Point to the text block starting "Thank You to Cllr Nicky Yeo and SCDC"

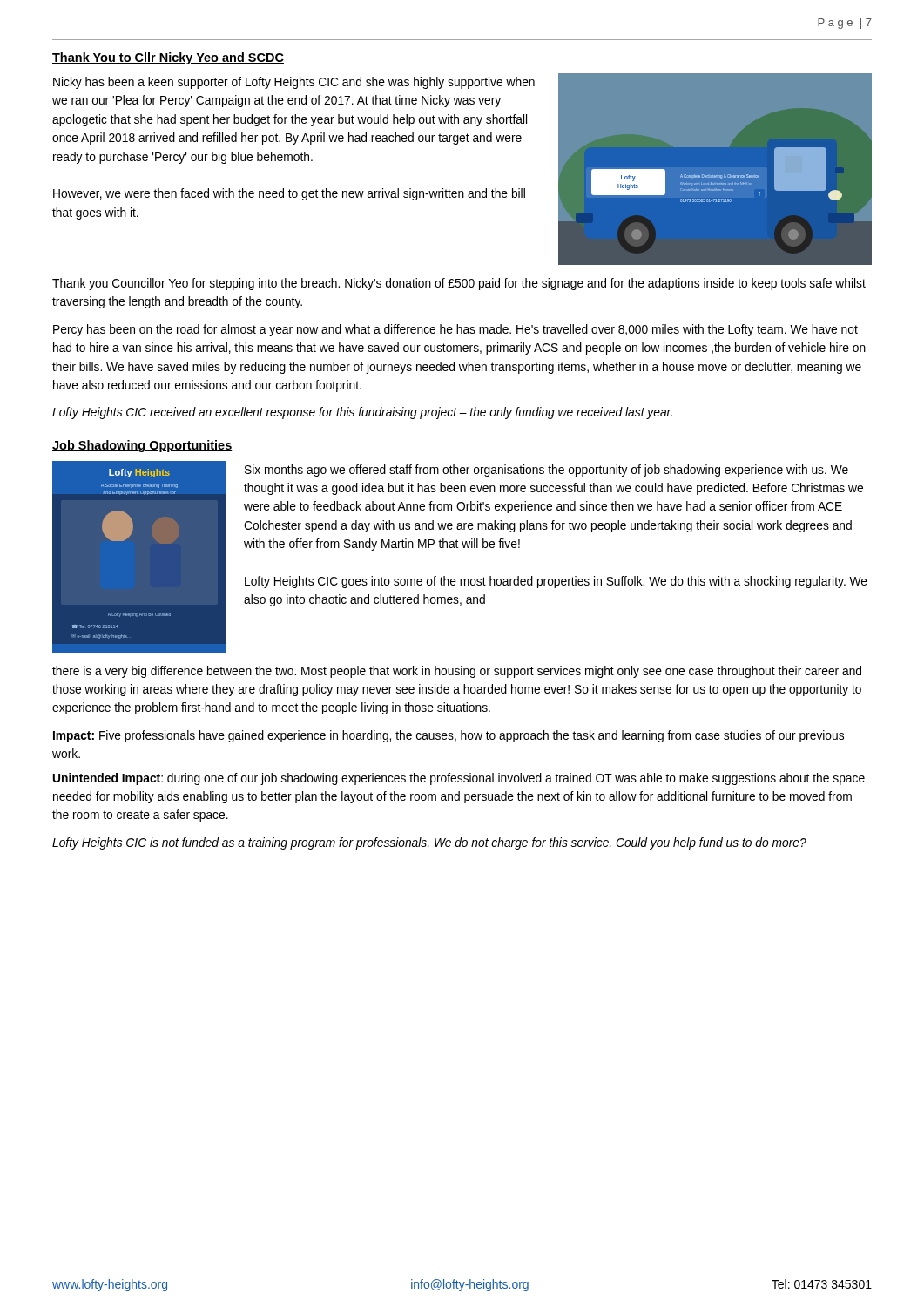(168, 58)
